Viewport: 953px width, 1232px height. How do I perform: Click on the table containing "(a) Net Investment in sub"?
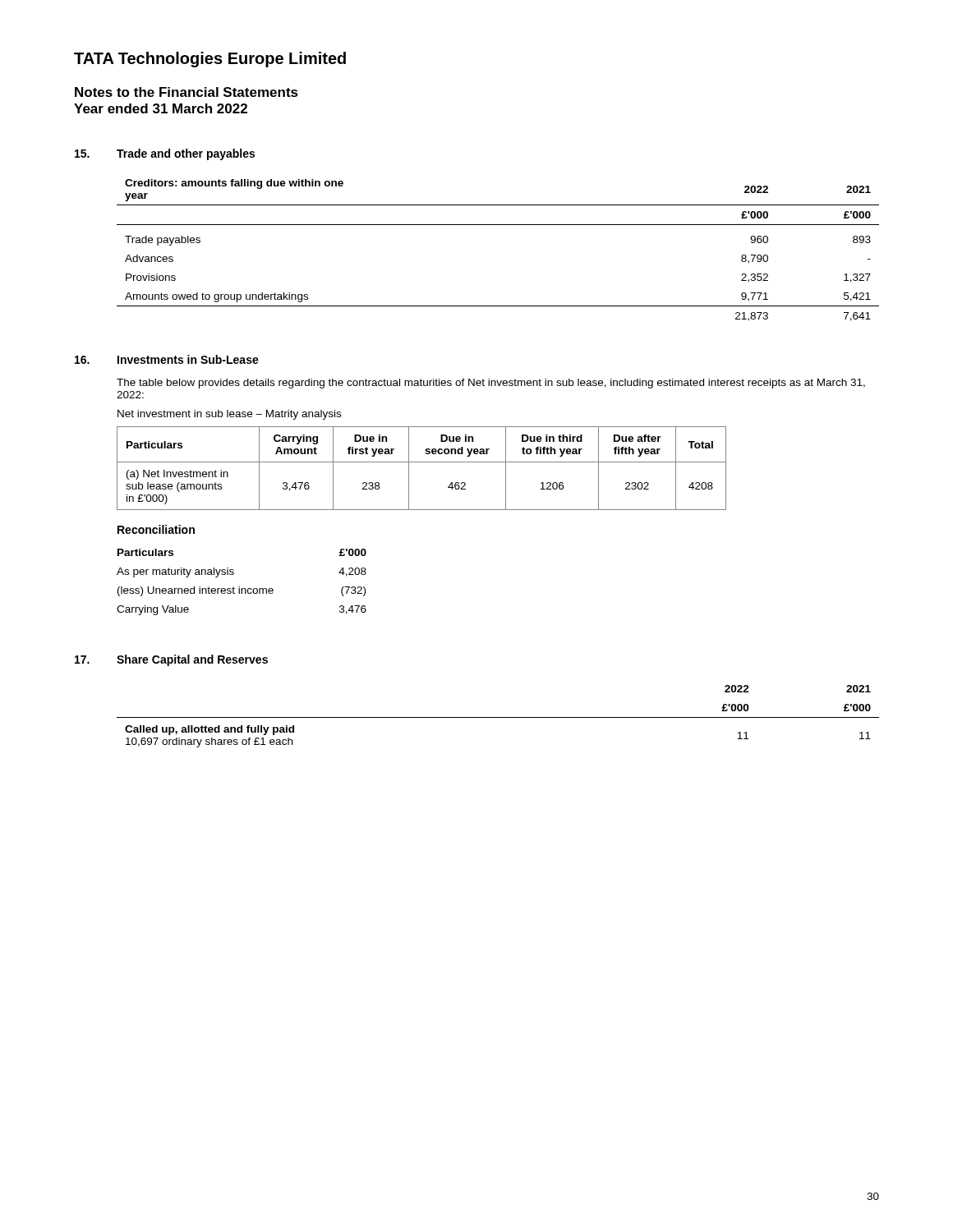point(498,468)
